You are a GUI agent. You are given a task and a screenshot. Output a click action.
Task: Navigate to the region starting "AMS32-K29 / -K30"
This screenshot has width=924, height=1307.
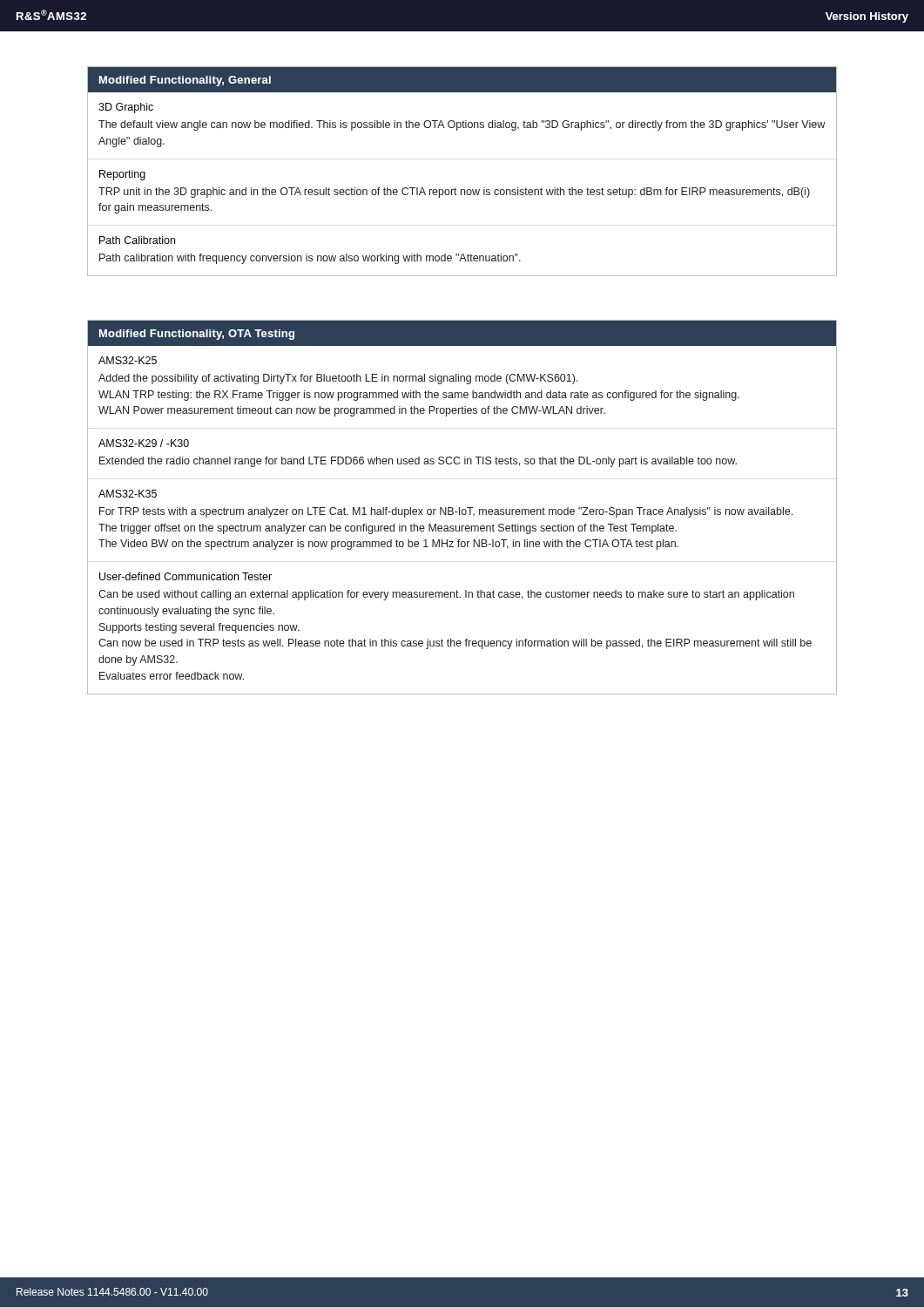tap(144, 444)
